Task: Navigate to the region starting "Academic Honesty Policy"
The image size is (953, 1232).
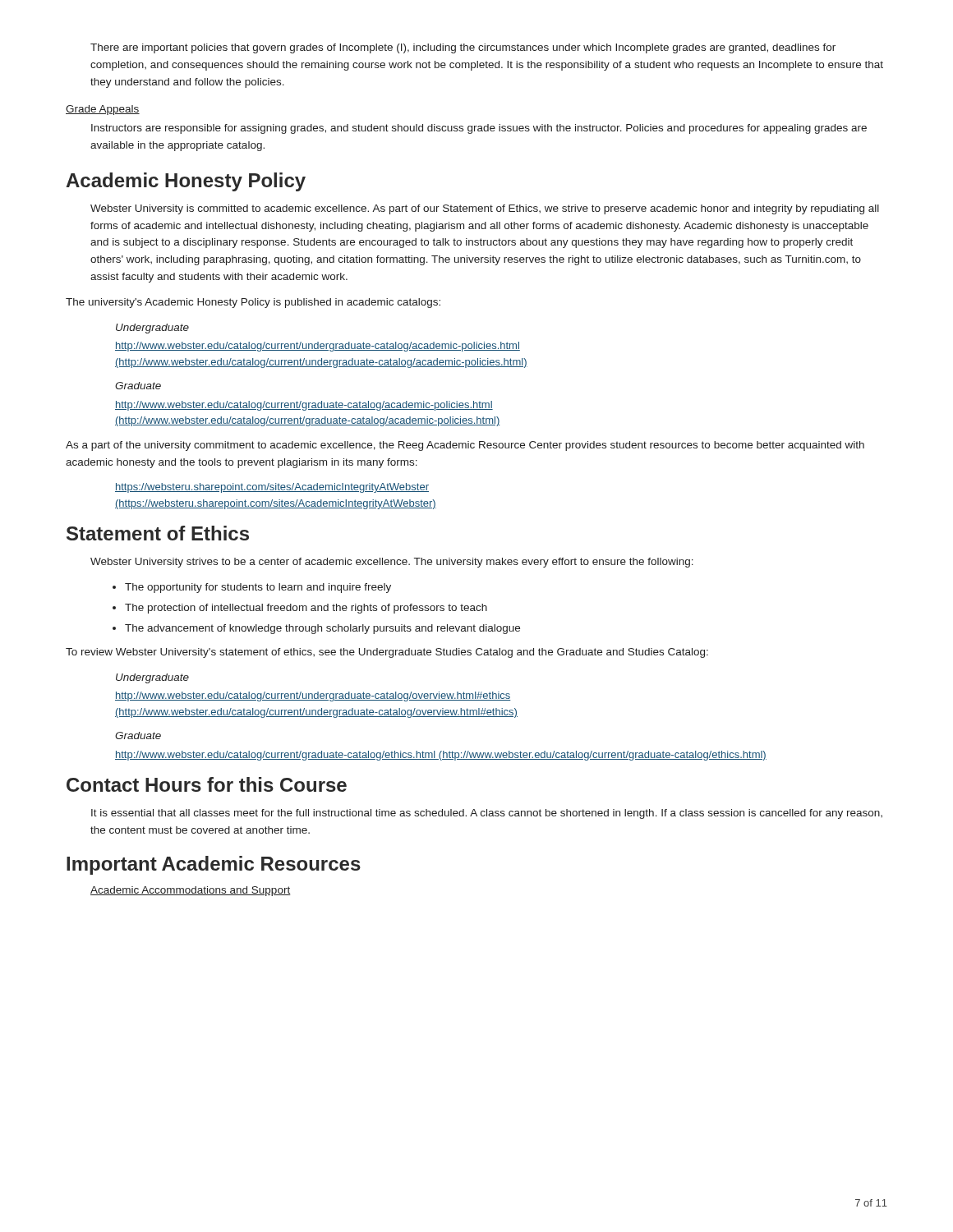Action: tap(186, 180)
